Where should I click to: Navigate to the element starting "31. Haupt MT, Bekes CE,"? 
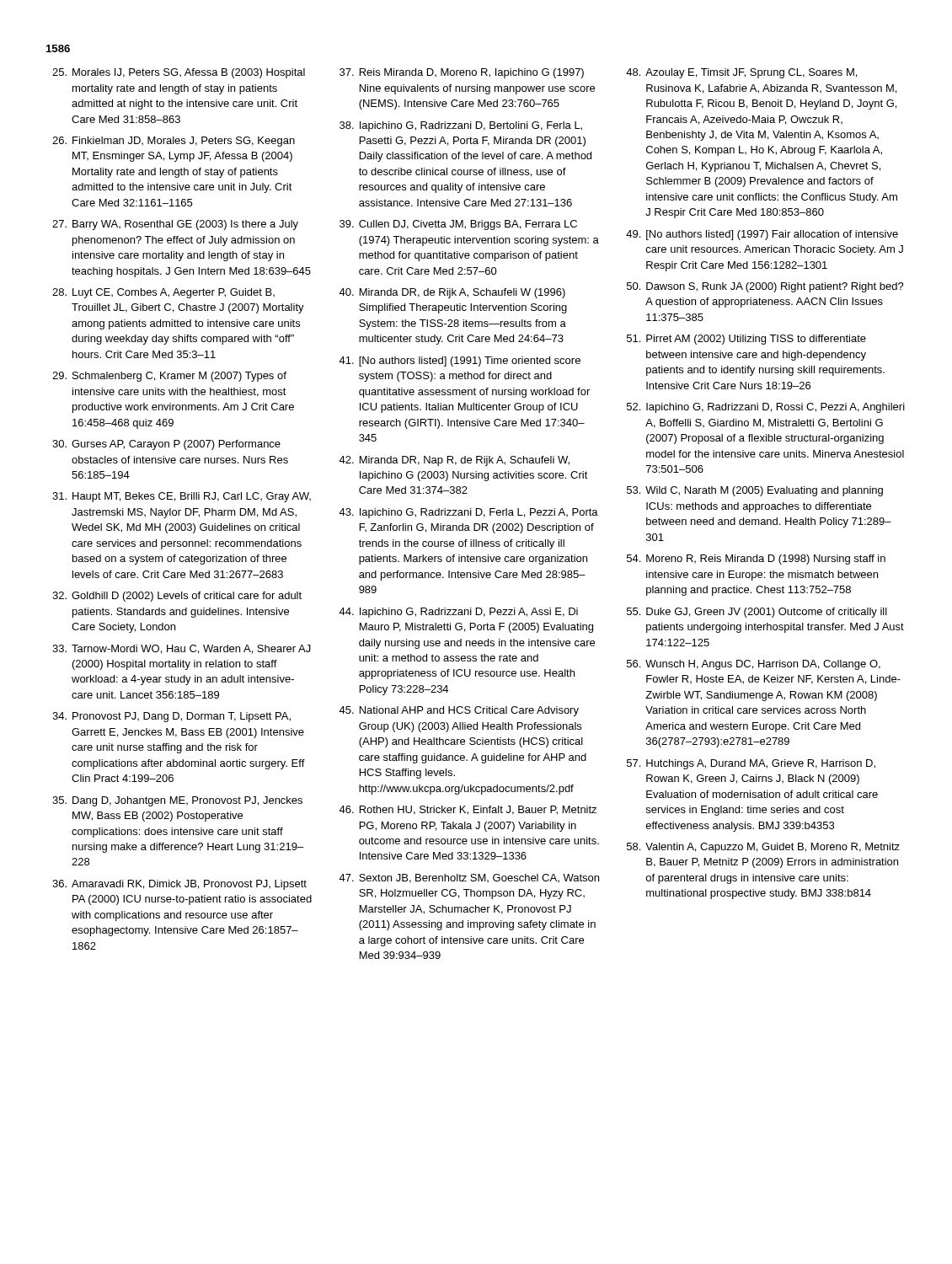coord(180,536)
